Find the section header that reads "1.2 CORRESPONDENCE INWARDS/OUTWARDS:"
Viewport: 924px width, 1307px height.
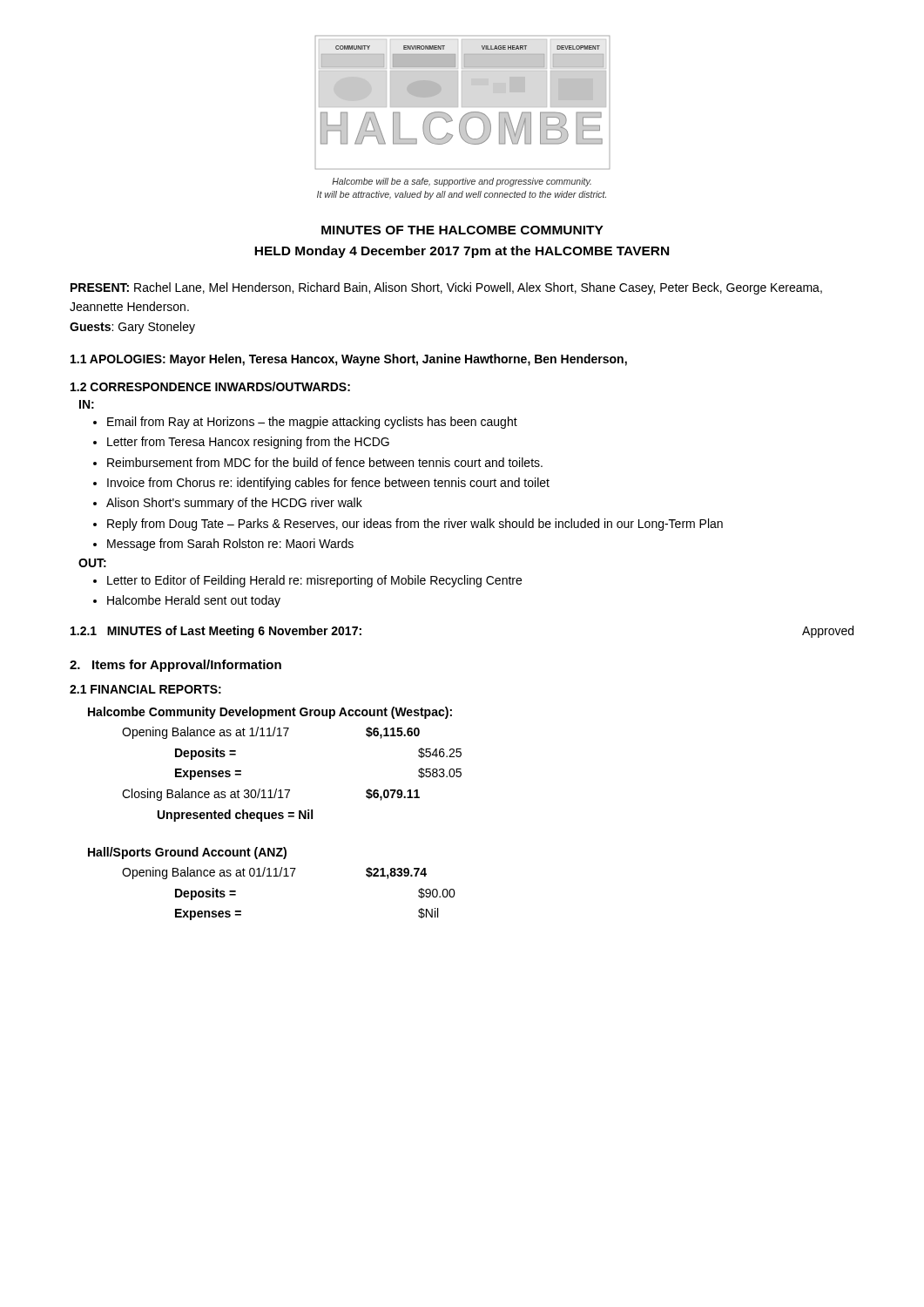tap(210, 387)
